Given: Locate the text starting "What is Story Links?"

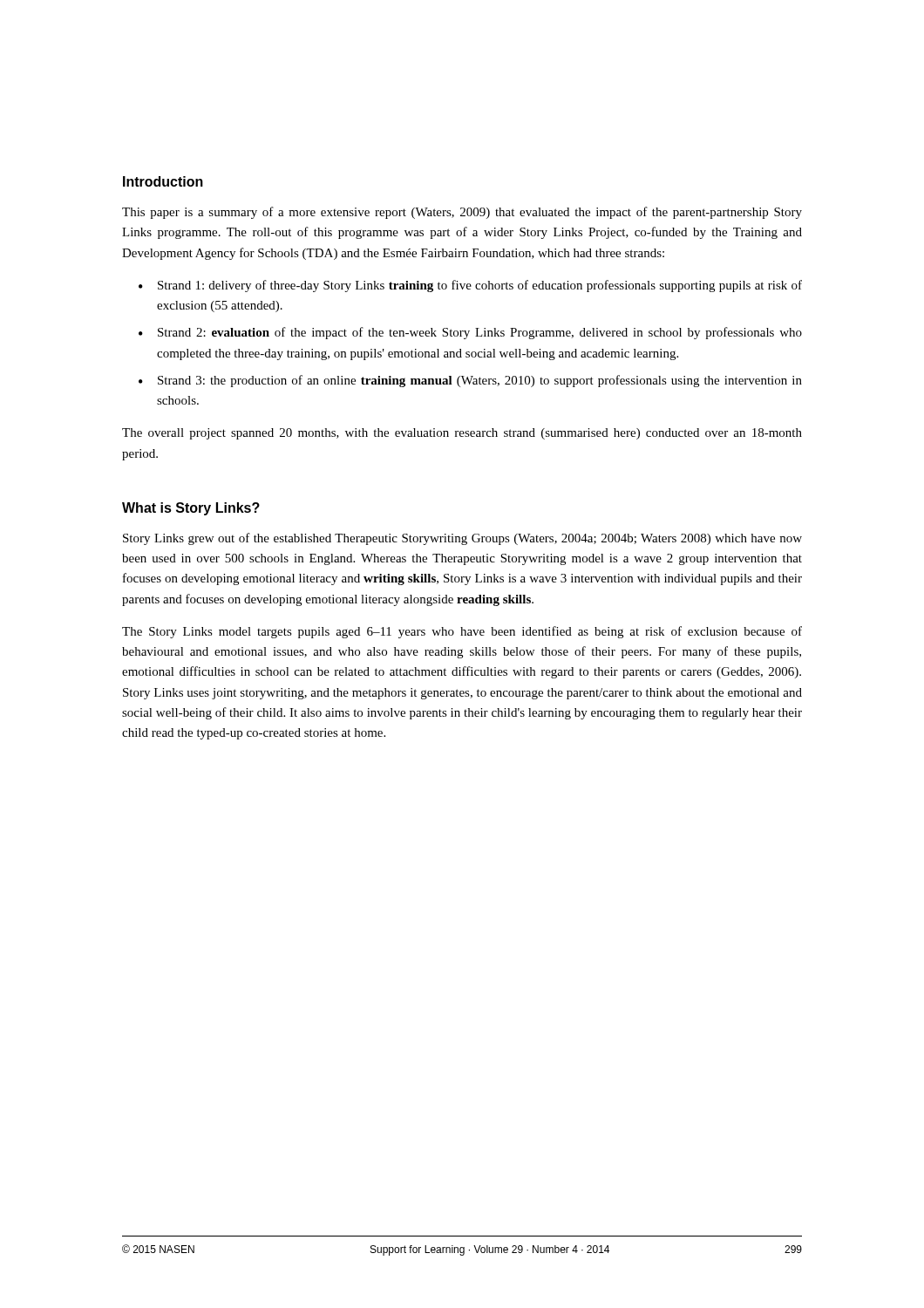Looking at the screenshot, I should pyautogui.click(x=191, y=508).
